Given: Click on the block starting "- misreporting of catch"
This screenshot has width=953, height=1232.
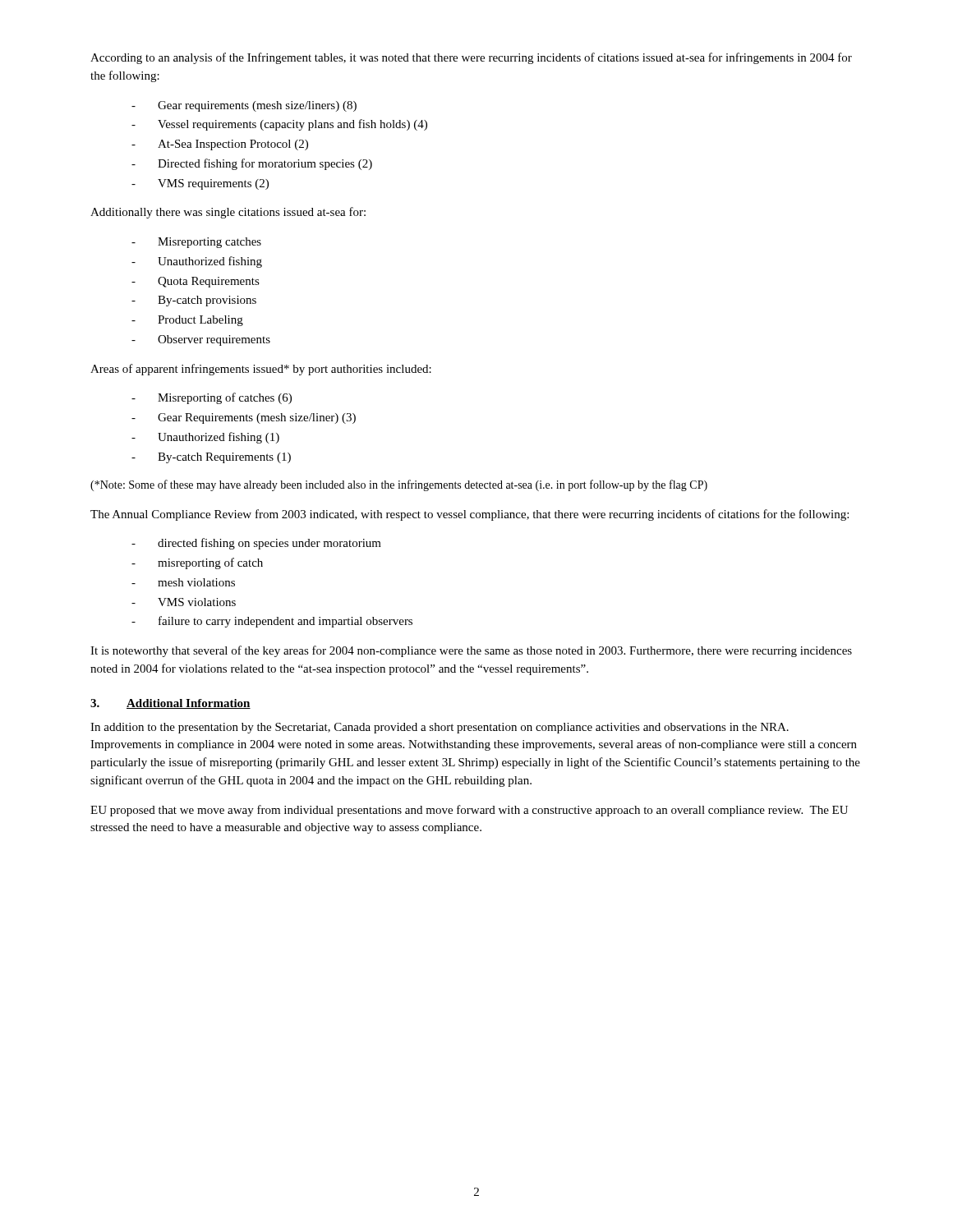Looking at the screenshot, I should tap(197, 563).
